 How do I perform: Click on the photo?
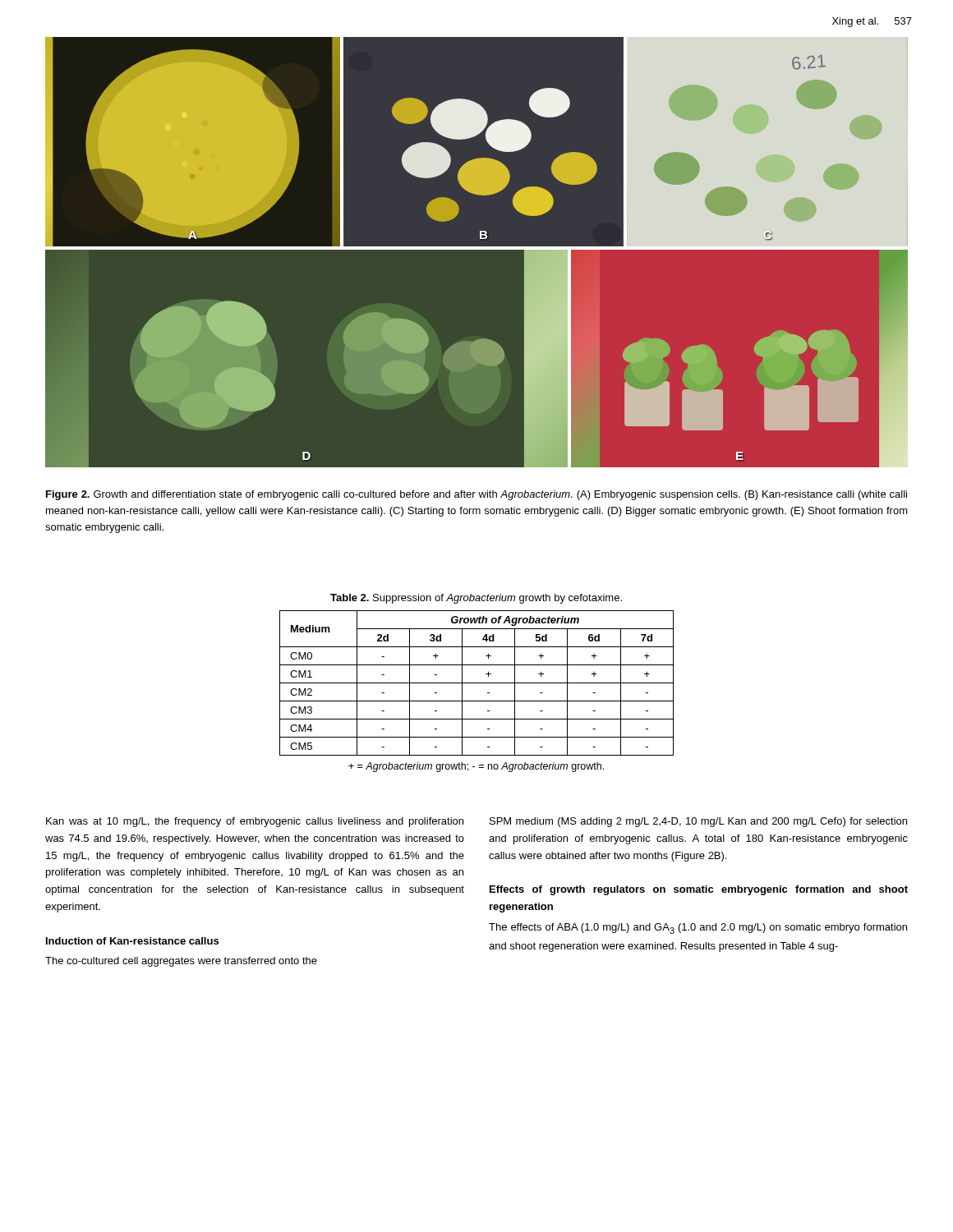(476, 255)
